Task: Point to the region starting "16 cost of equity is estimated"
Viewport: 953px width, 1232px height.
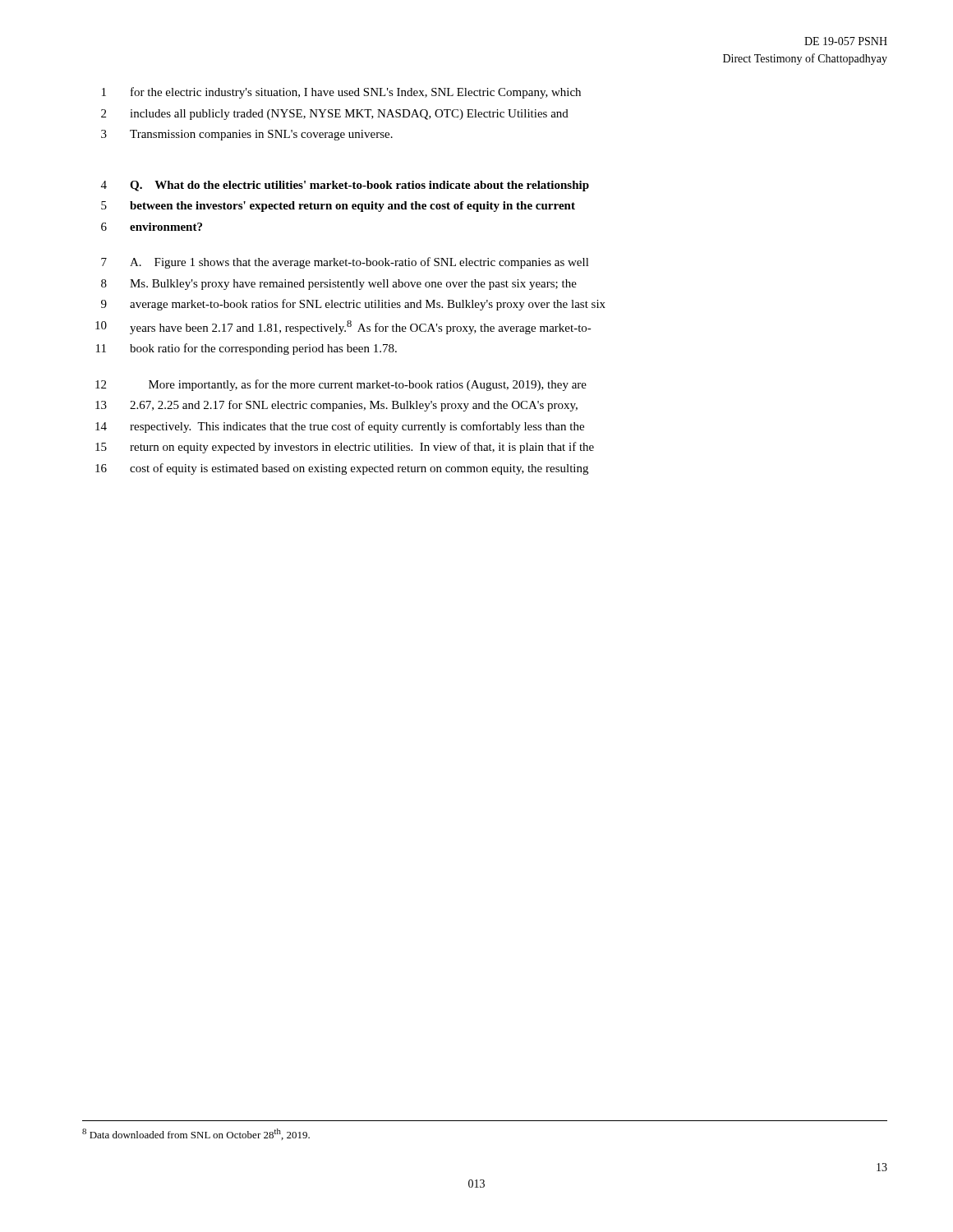Action: tap(485, 468)
